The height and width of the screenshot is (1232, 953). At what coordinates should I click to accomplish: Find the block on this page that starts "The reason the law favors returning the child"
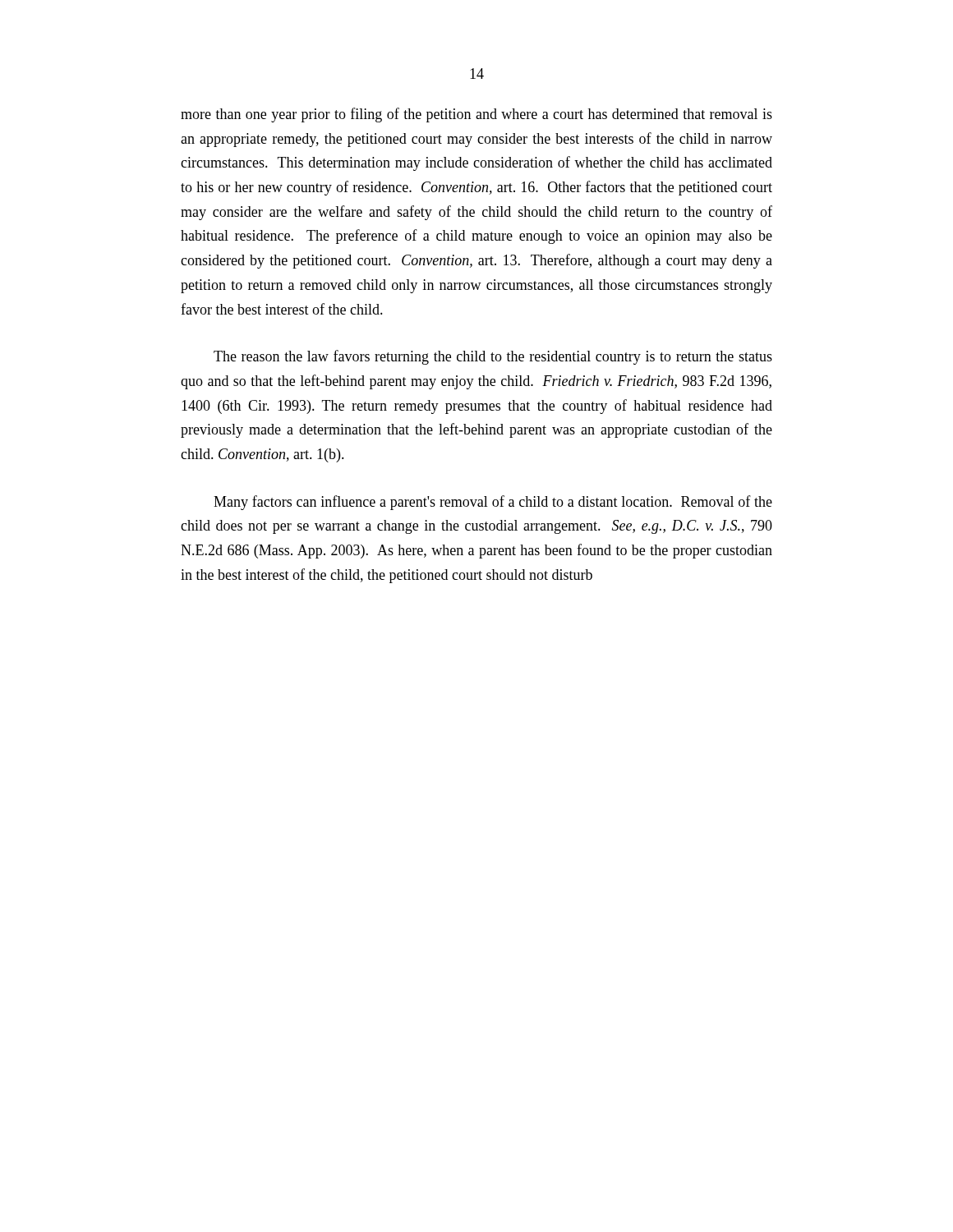pos(476,405)
